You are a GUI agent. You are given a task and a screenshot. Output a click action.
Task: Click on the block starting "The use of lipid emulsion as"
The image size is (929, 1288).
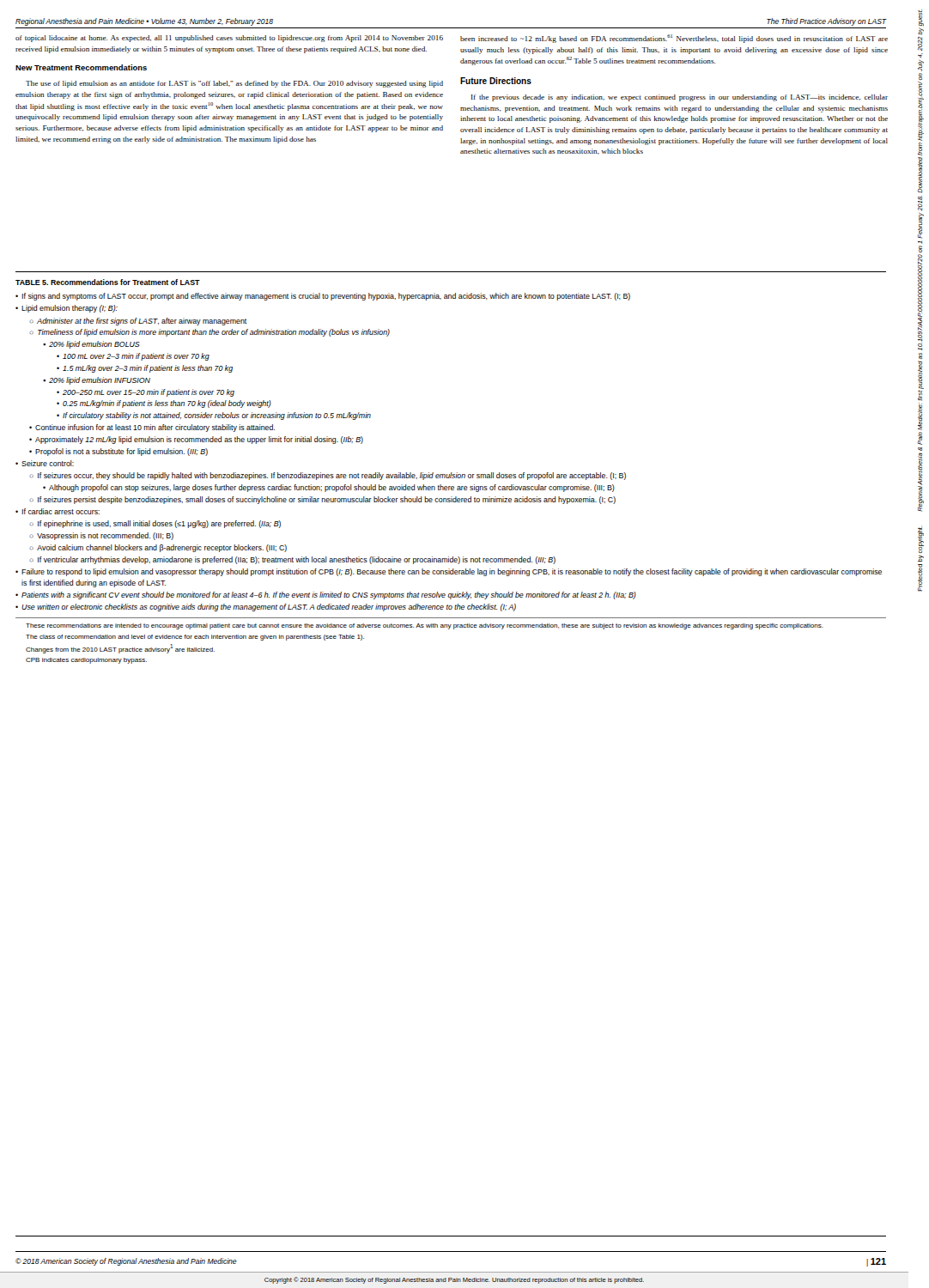(x=229, y=112)
